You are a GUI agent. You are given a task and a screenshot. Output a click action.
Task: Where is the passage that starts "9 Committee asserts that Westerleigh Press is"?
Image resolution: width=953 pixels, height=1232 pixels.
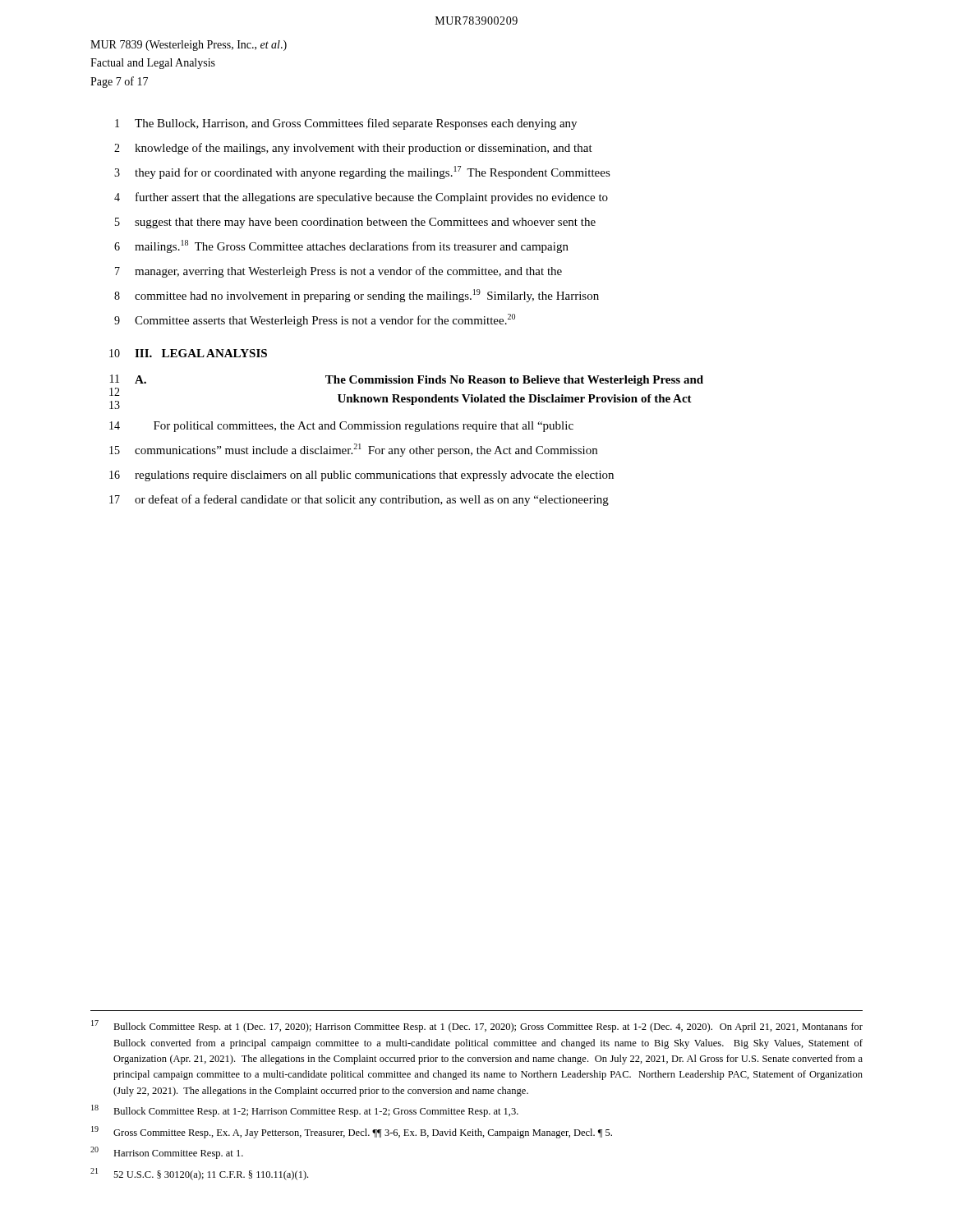(476, 321)
